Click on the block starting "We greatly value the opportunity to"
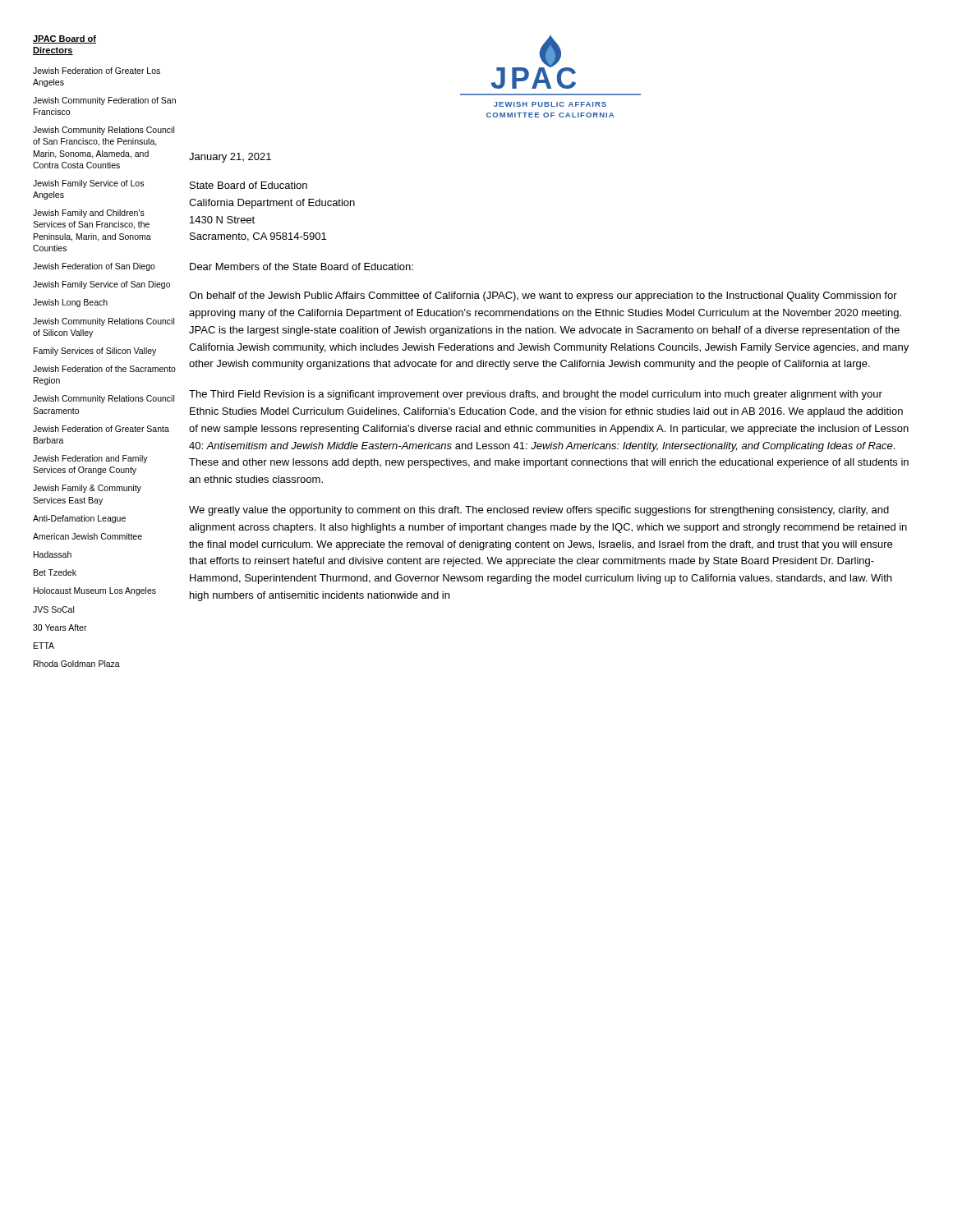This screenshot has height=1232, width=953. [548, 552]
